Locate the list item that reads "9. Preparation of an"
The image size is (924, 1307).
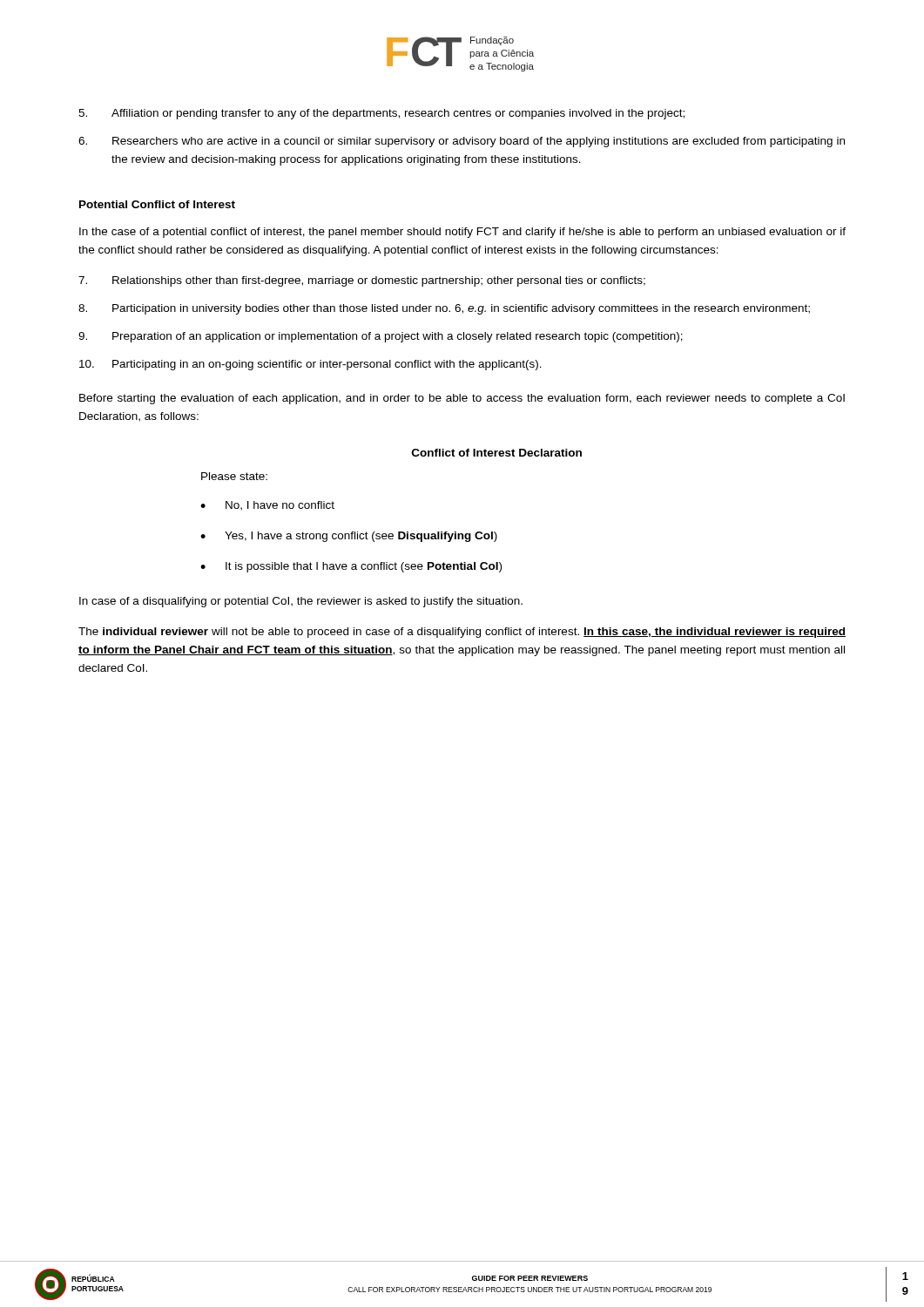click(462, 336)
